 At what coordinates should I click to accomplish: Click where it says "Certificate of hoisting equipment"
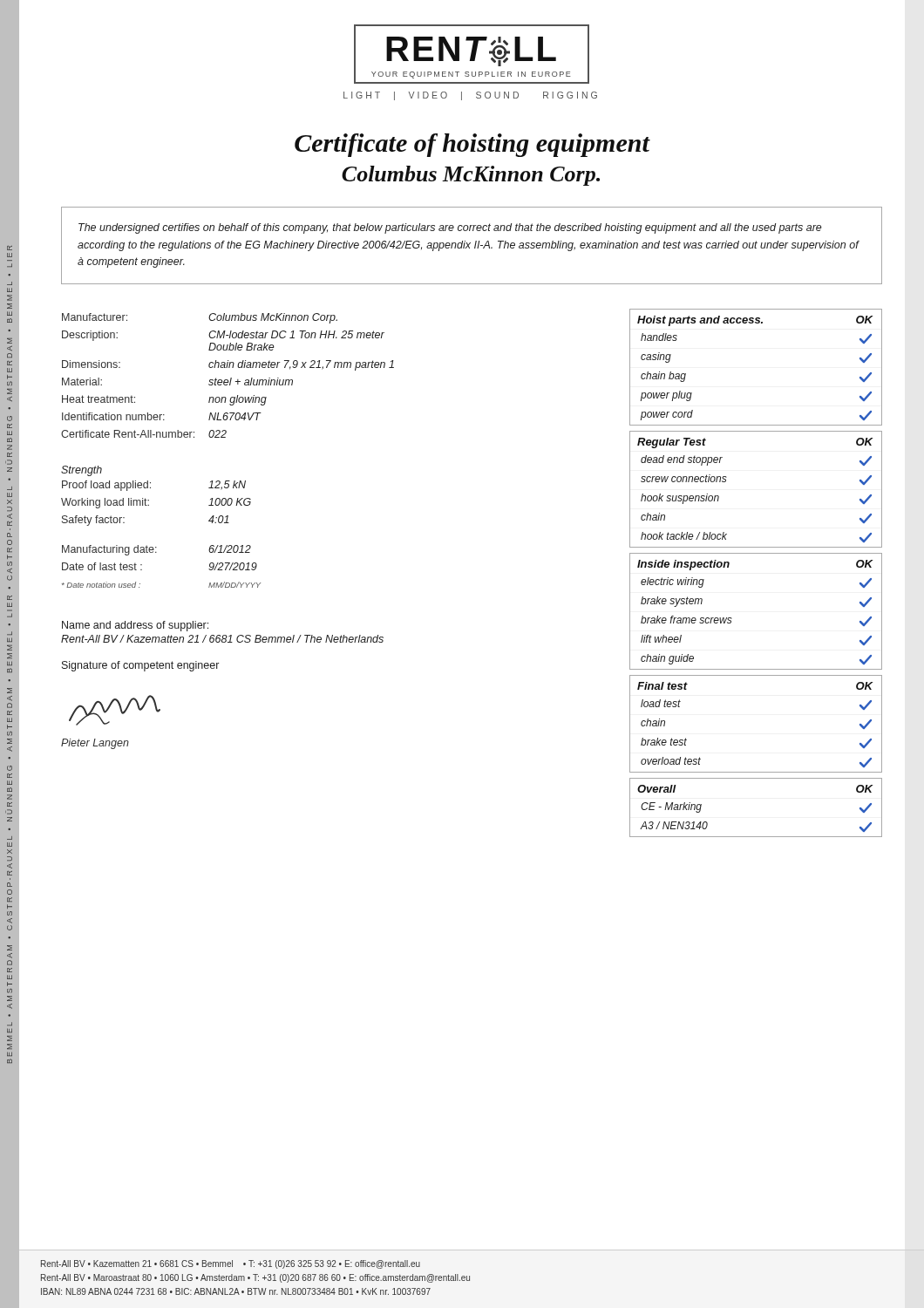click(472, 143)
